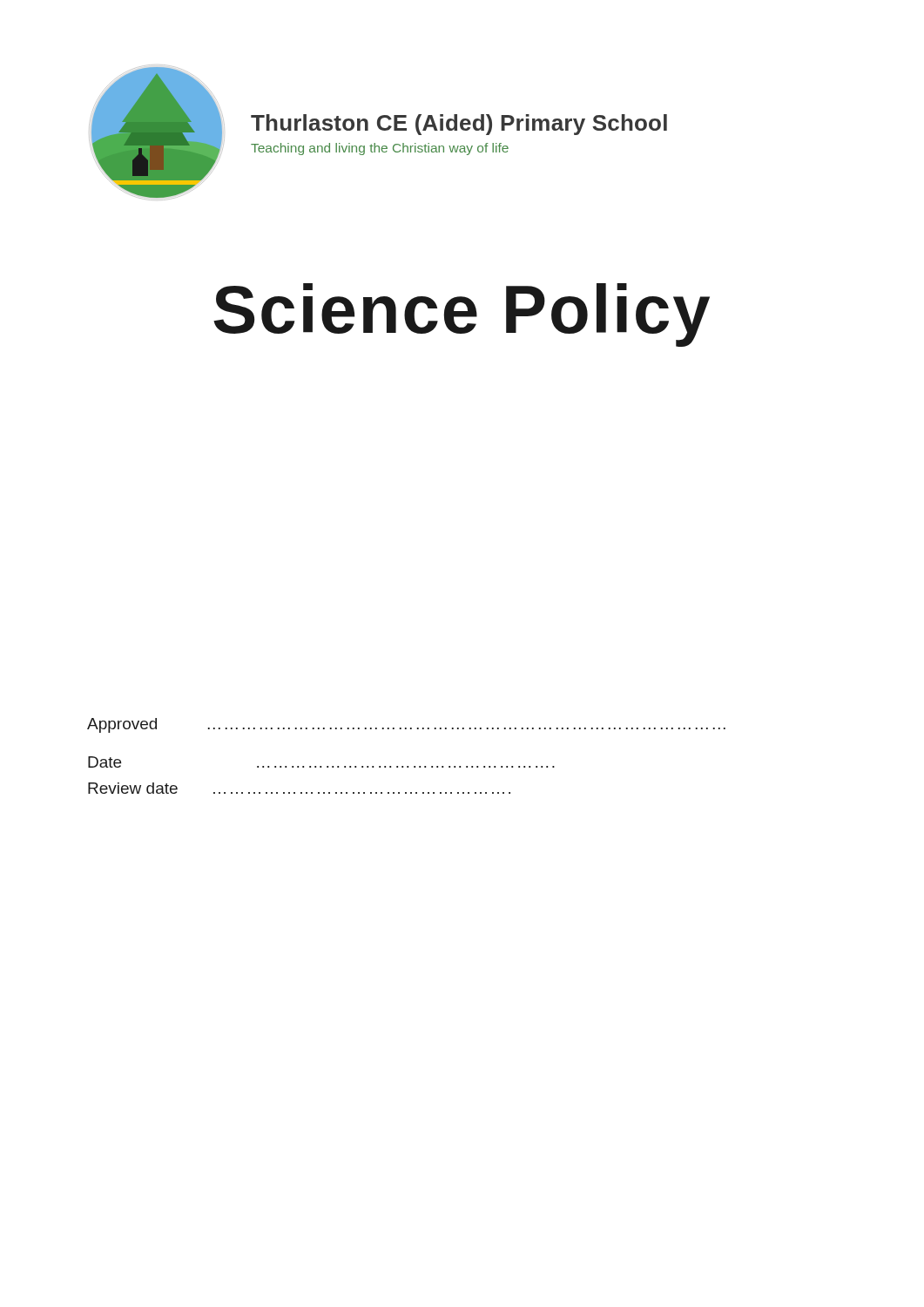This screenshot has width=924, height=1307.
Task: Locate the logo
Action: tap(157, 132)
